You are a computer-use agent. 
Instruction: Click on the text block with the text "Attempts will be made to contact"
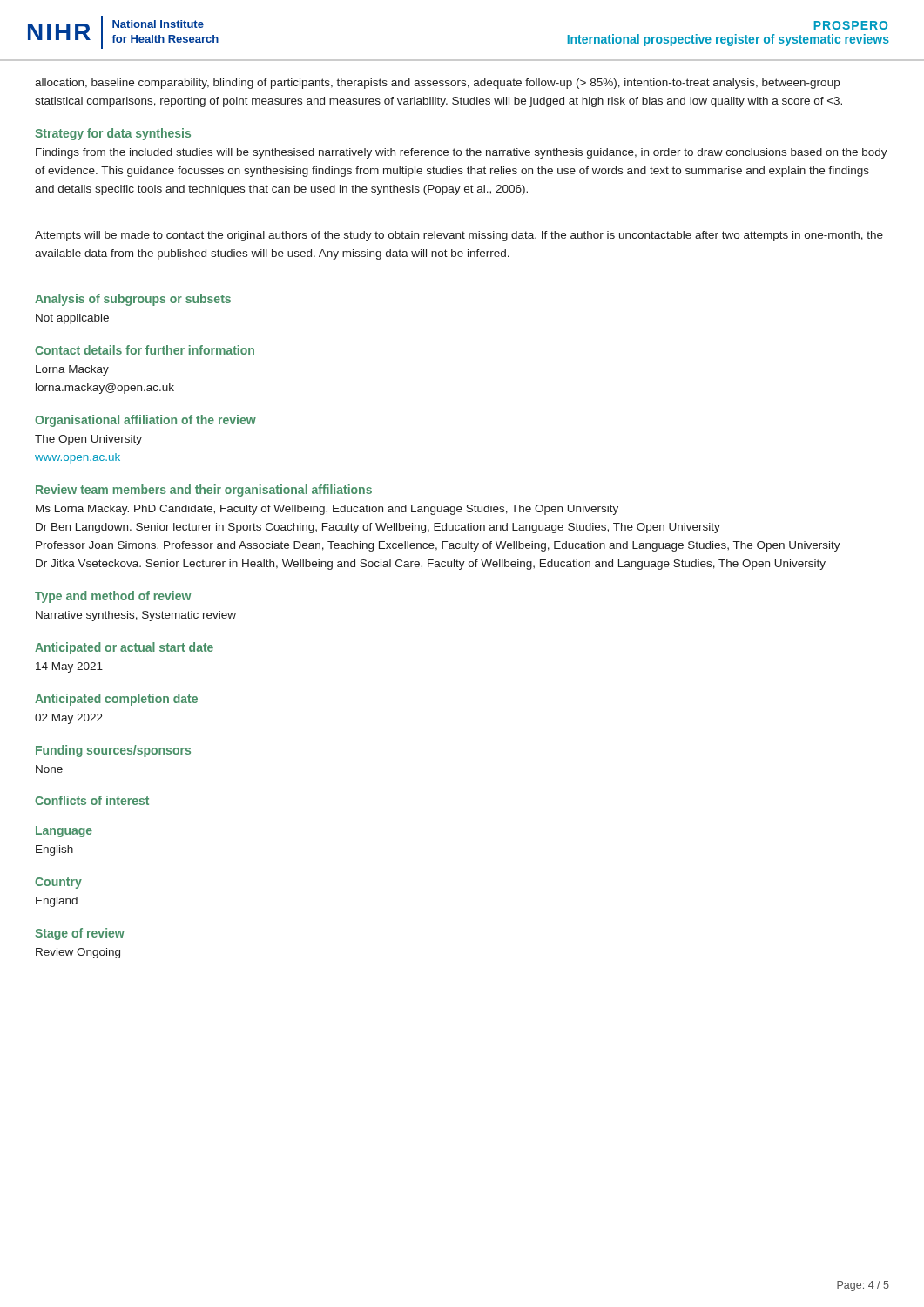(459, 244)
